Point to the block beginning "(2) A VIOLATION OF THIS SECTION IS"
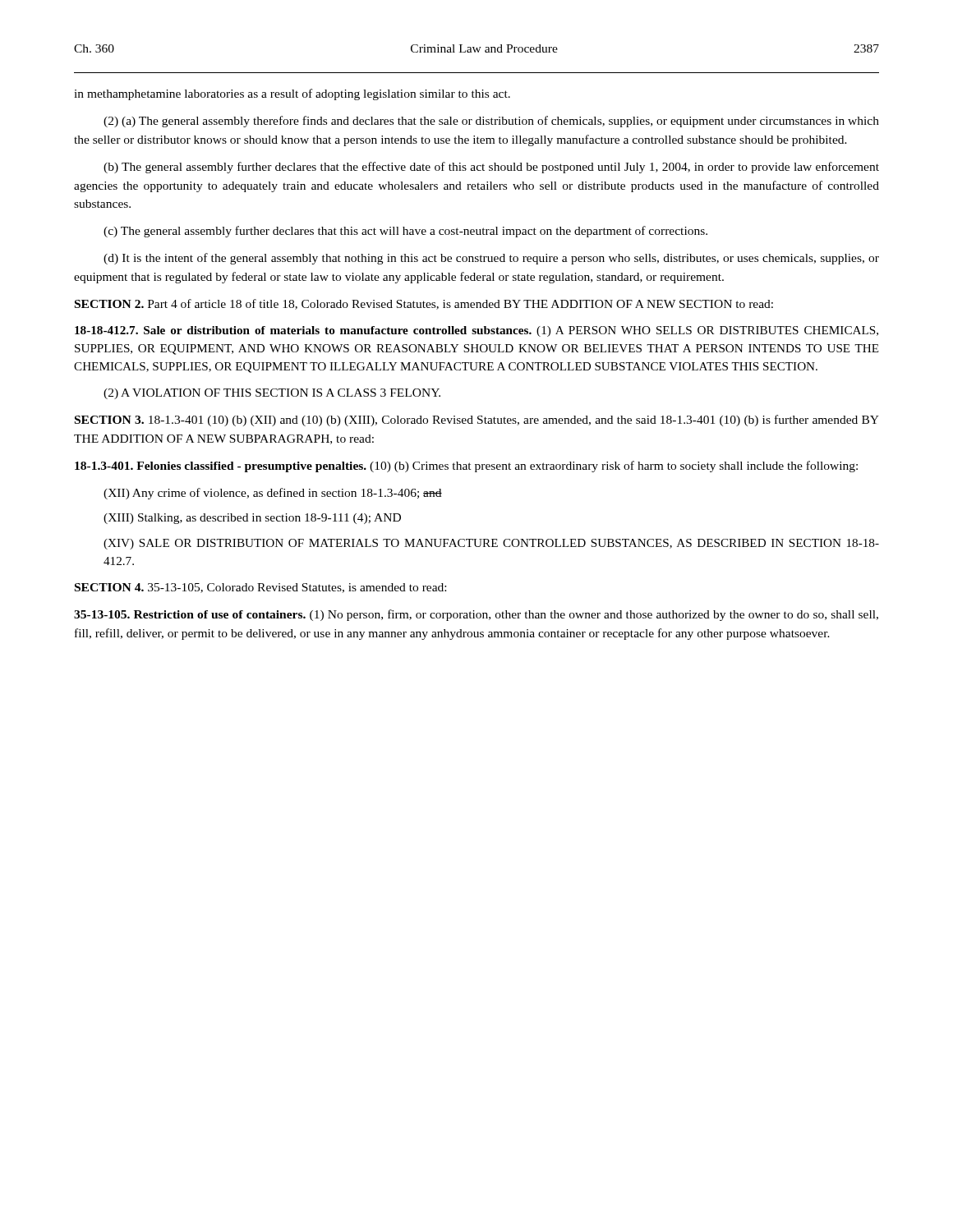The height and width of the screenshot is (1232, 953). click(x=272, y=392)
